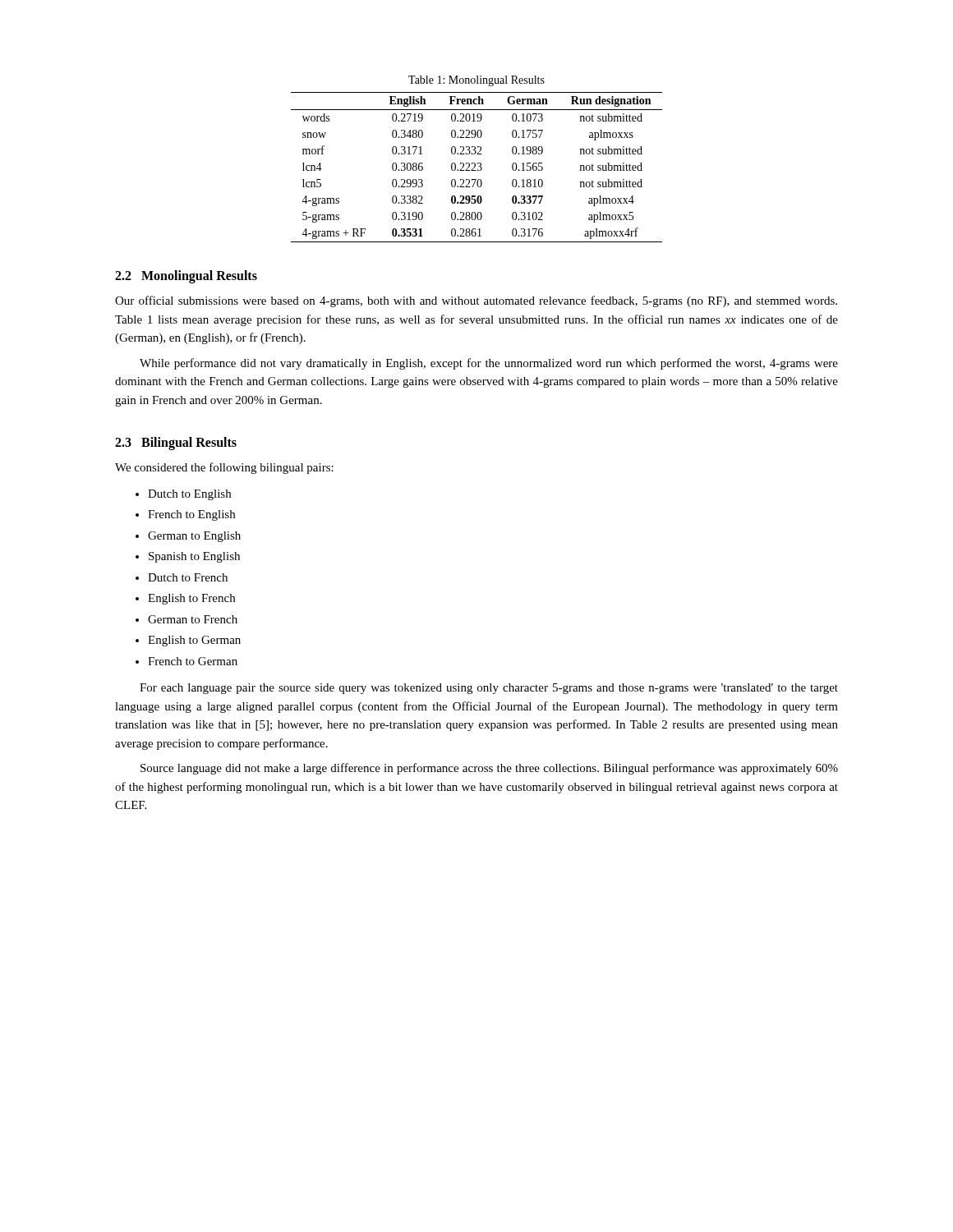Viewport: 953px width, 1232px height.
Task: Point to the block beginning "Source language did not"
Action: click(x=476, y=786)
